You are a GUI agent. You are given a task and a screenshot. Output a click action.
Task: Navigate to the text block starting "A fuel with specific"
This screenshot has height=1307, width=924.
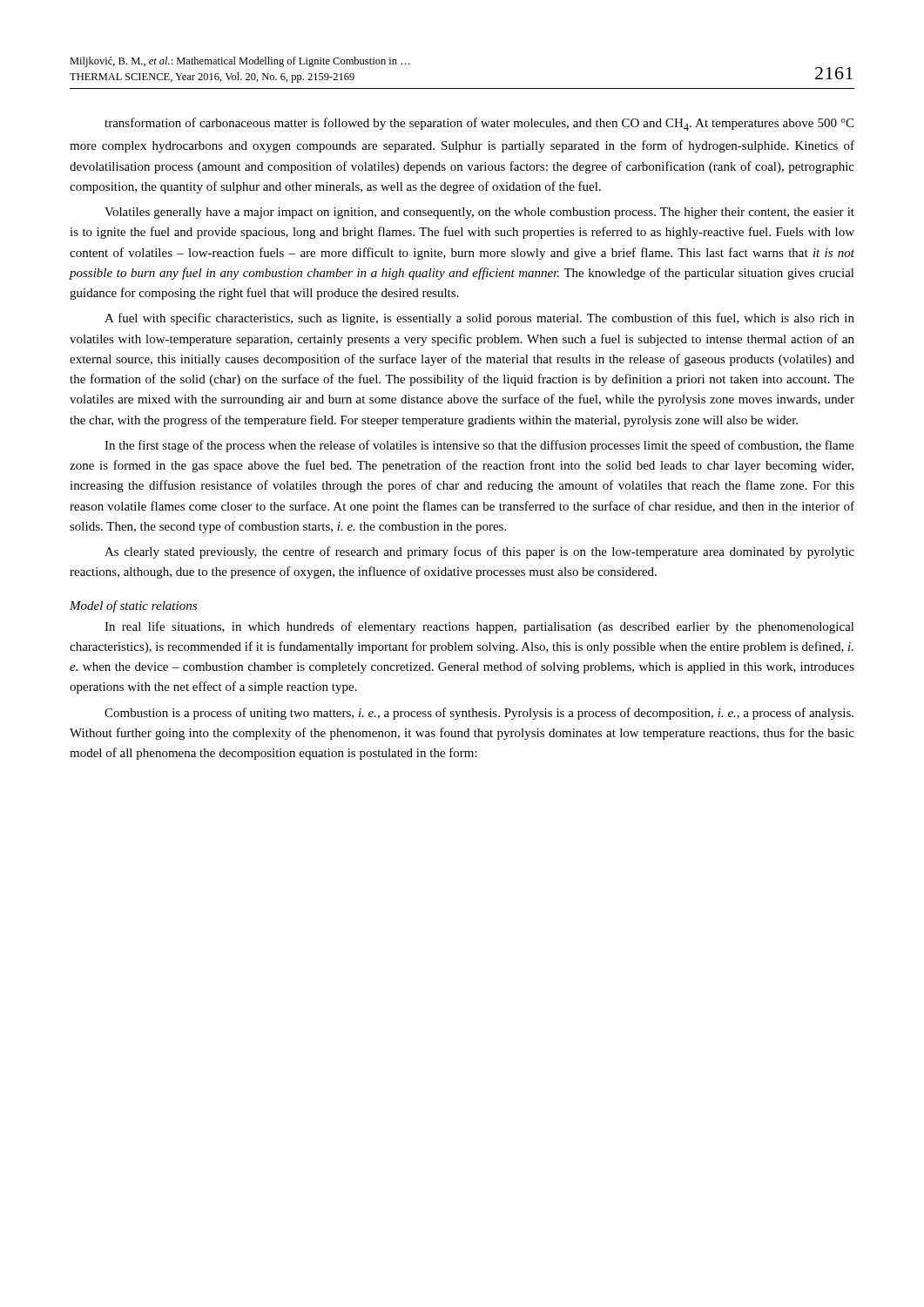click(x=462, y=369)
